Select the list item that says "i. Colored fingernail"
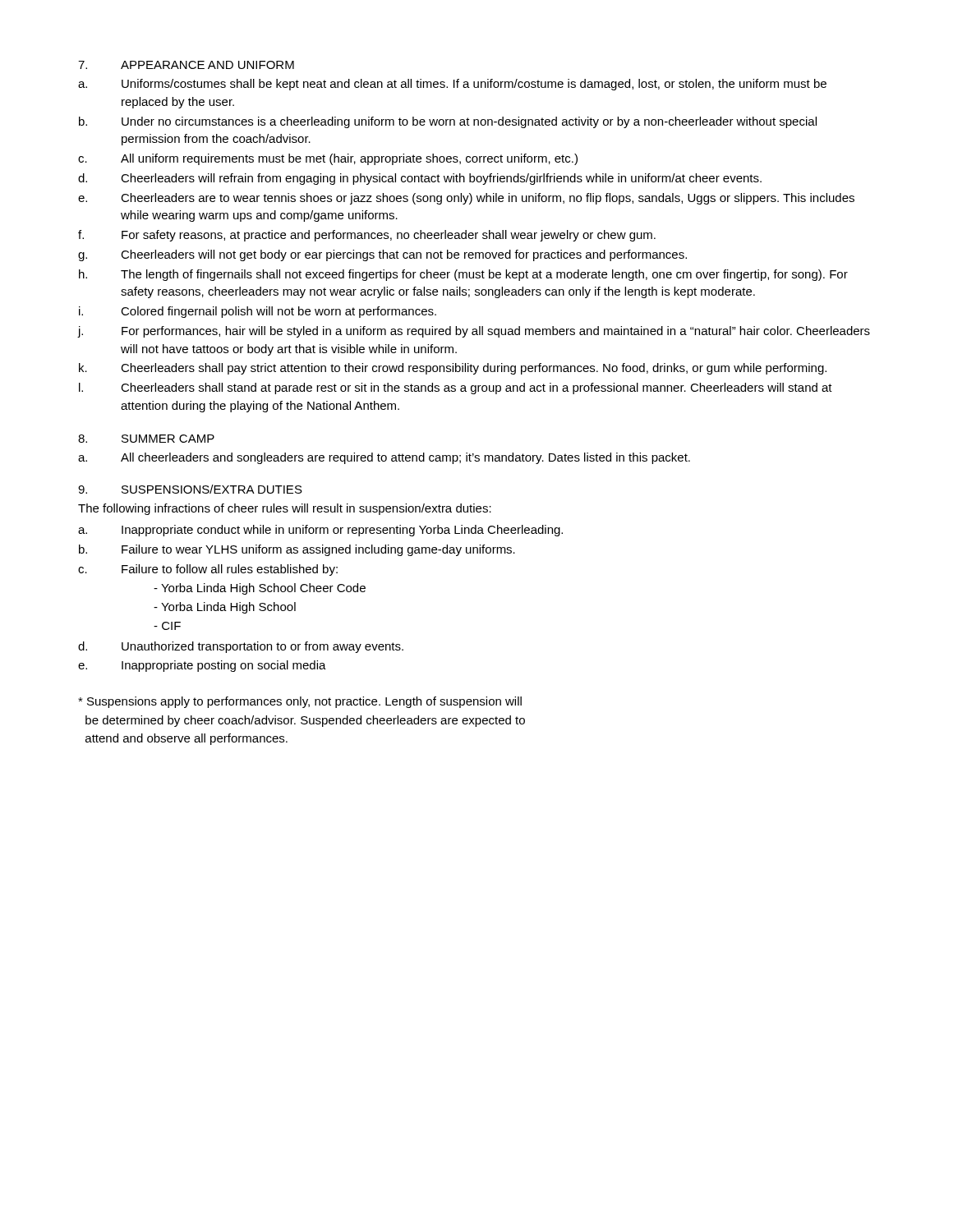Viewport: 953px width, 1232px height. tap(258, 312)
